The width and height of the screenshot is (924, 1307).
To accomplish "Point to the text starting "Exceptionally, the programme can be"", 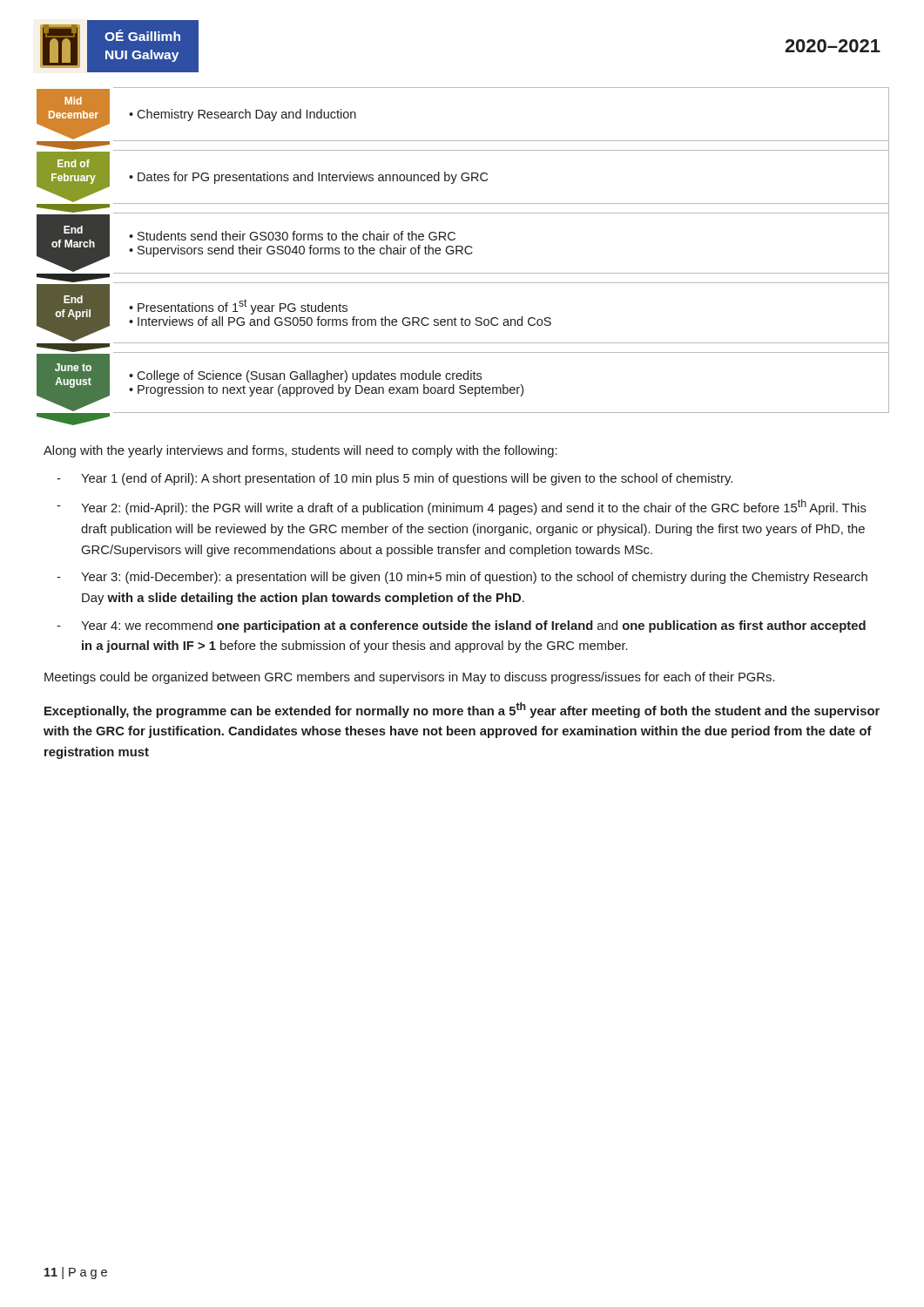I will point(462,730).
